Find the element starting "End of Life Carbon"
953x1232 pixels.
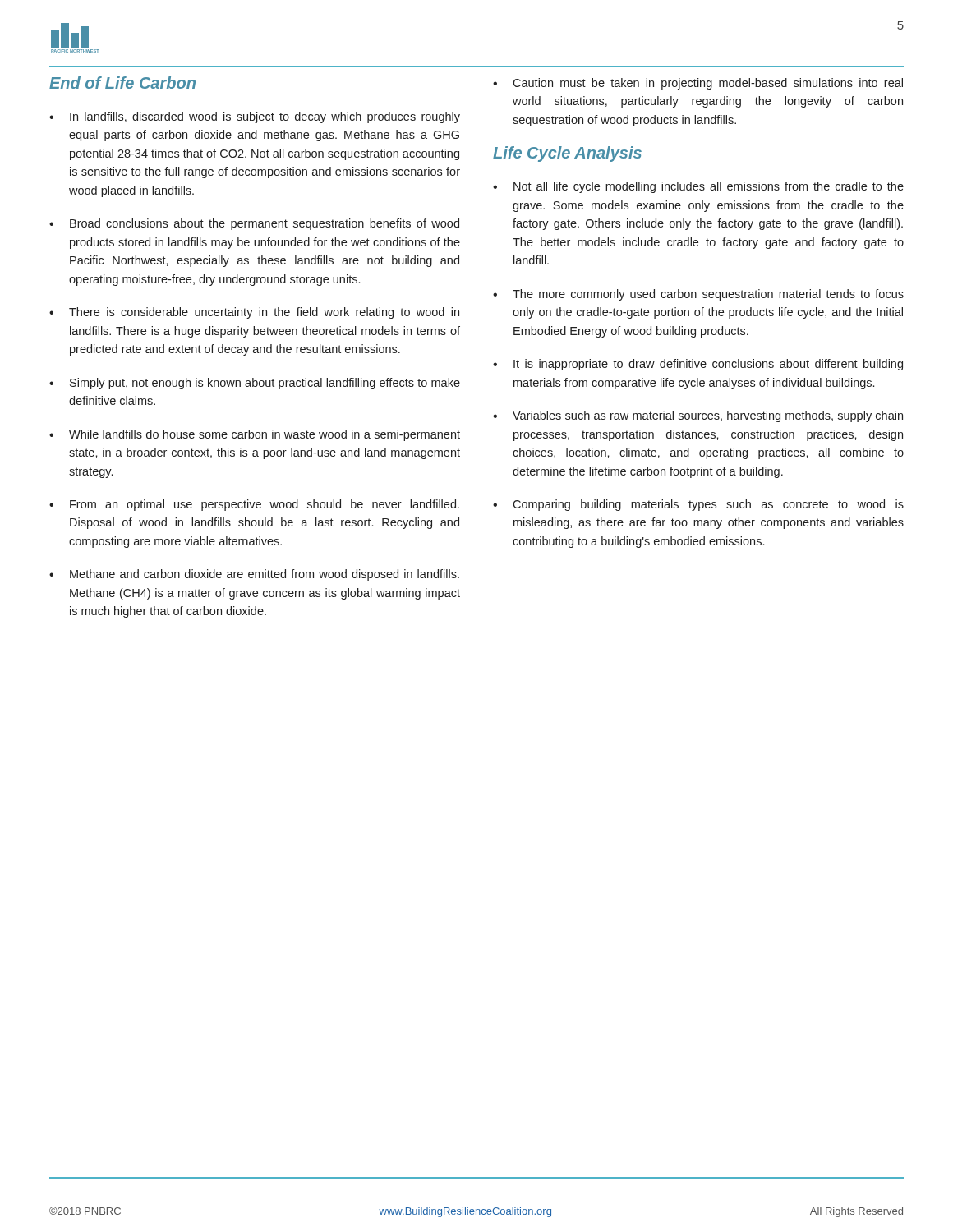[x=122, y=83]
